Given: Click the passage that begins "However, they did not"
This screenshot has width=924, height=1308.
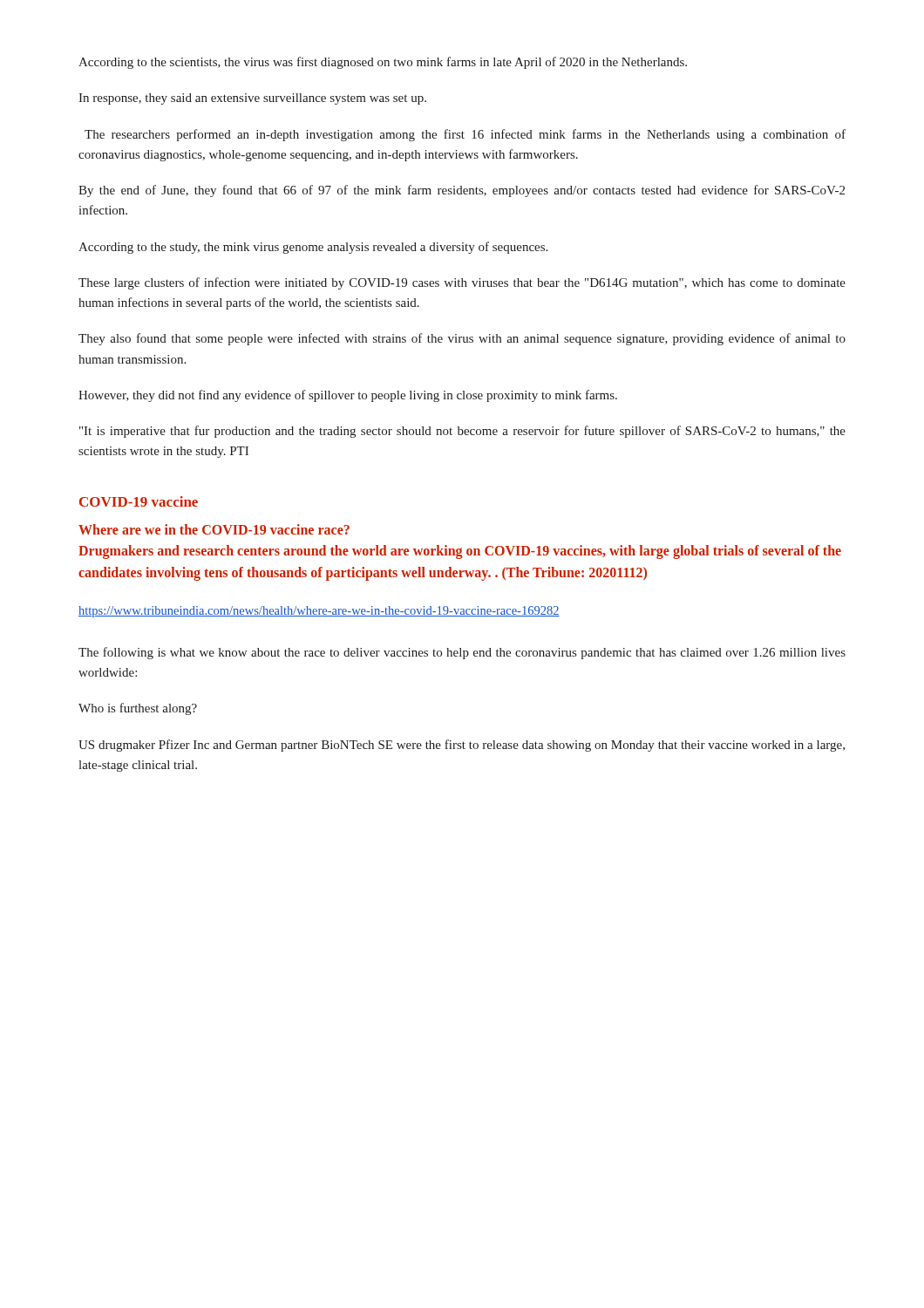Looking at the screenshot, I should click(348, 395).
